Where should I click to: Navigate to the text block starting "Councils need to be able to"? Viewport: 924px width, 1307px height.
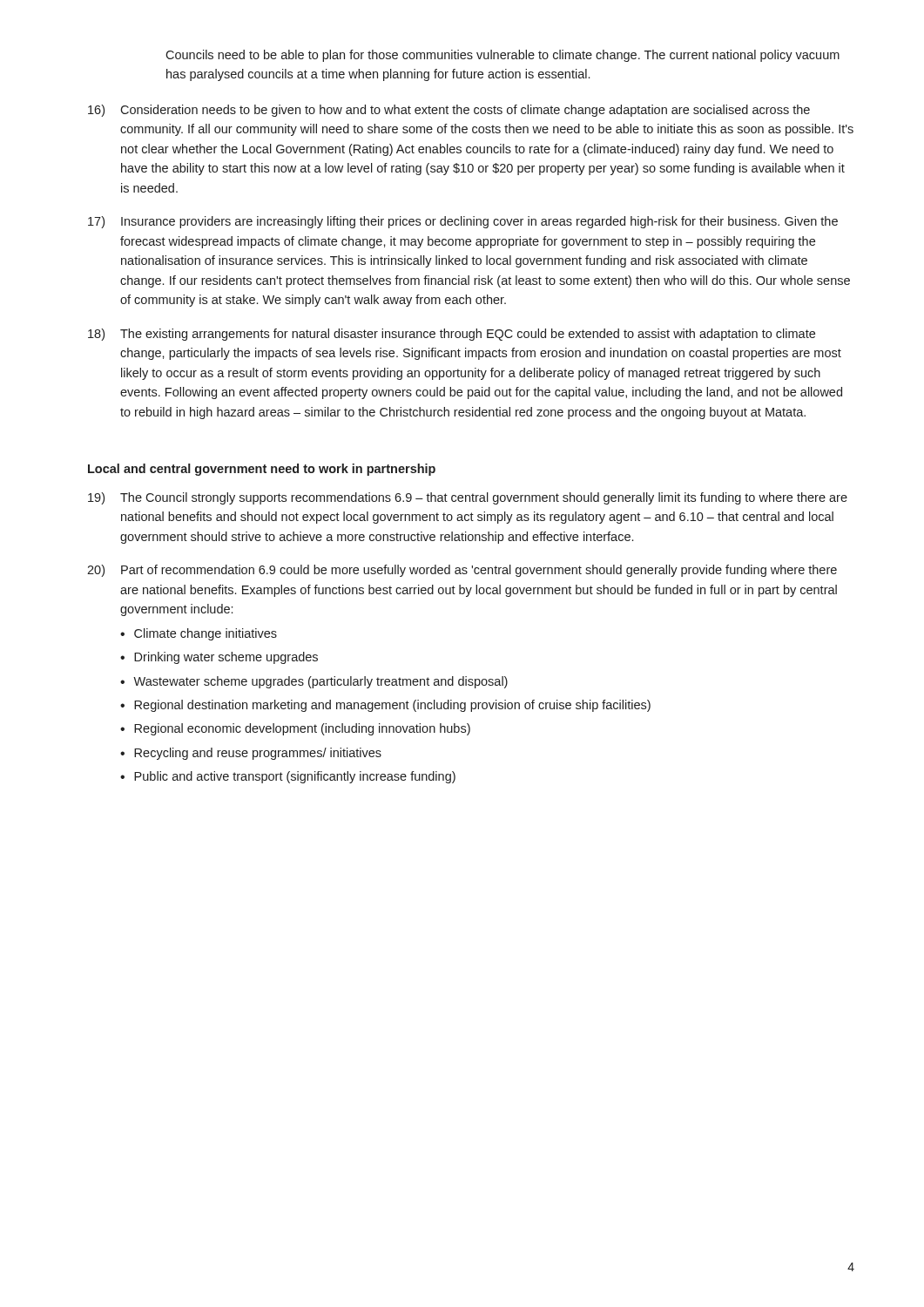click(503, 65)
